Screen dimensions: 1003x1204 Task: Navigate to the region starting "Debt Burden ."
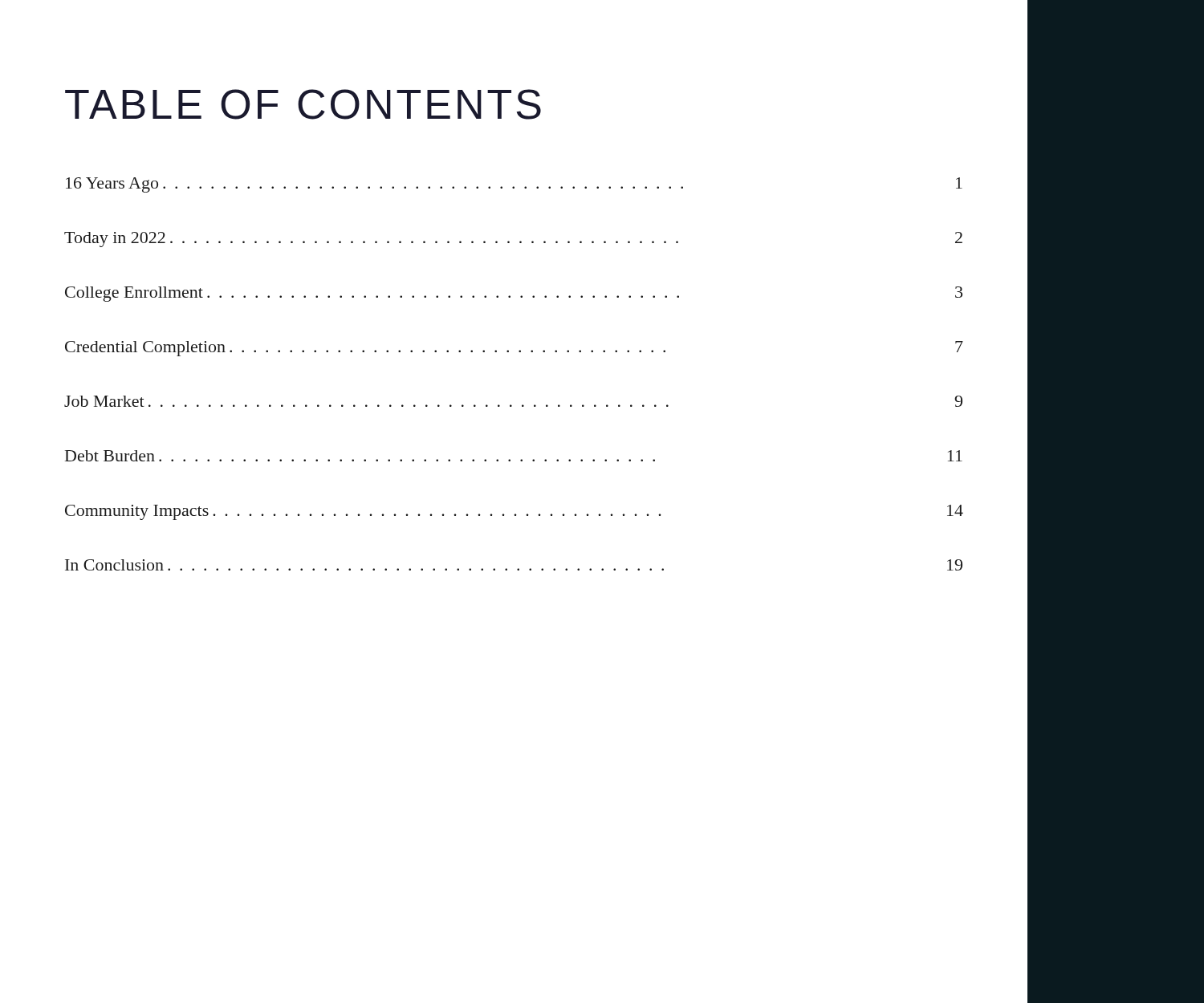[514, 456]
